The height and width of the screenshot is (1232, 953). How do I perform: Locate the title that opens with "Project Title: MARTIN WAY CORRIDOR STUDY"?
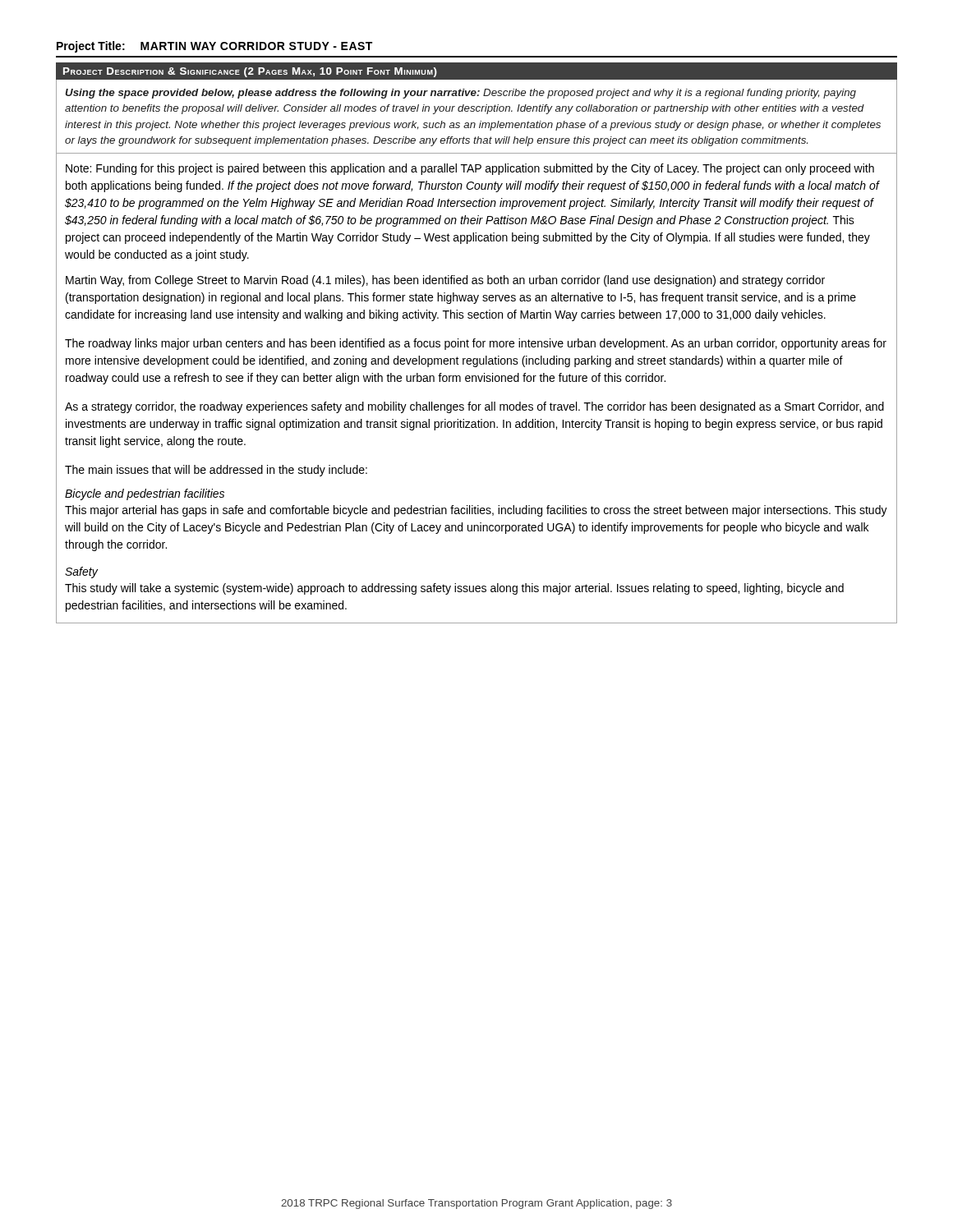pyautogui.click(x=214, y=46)
